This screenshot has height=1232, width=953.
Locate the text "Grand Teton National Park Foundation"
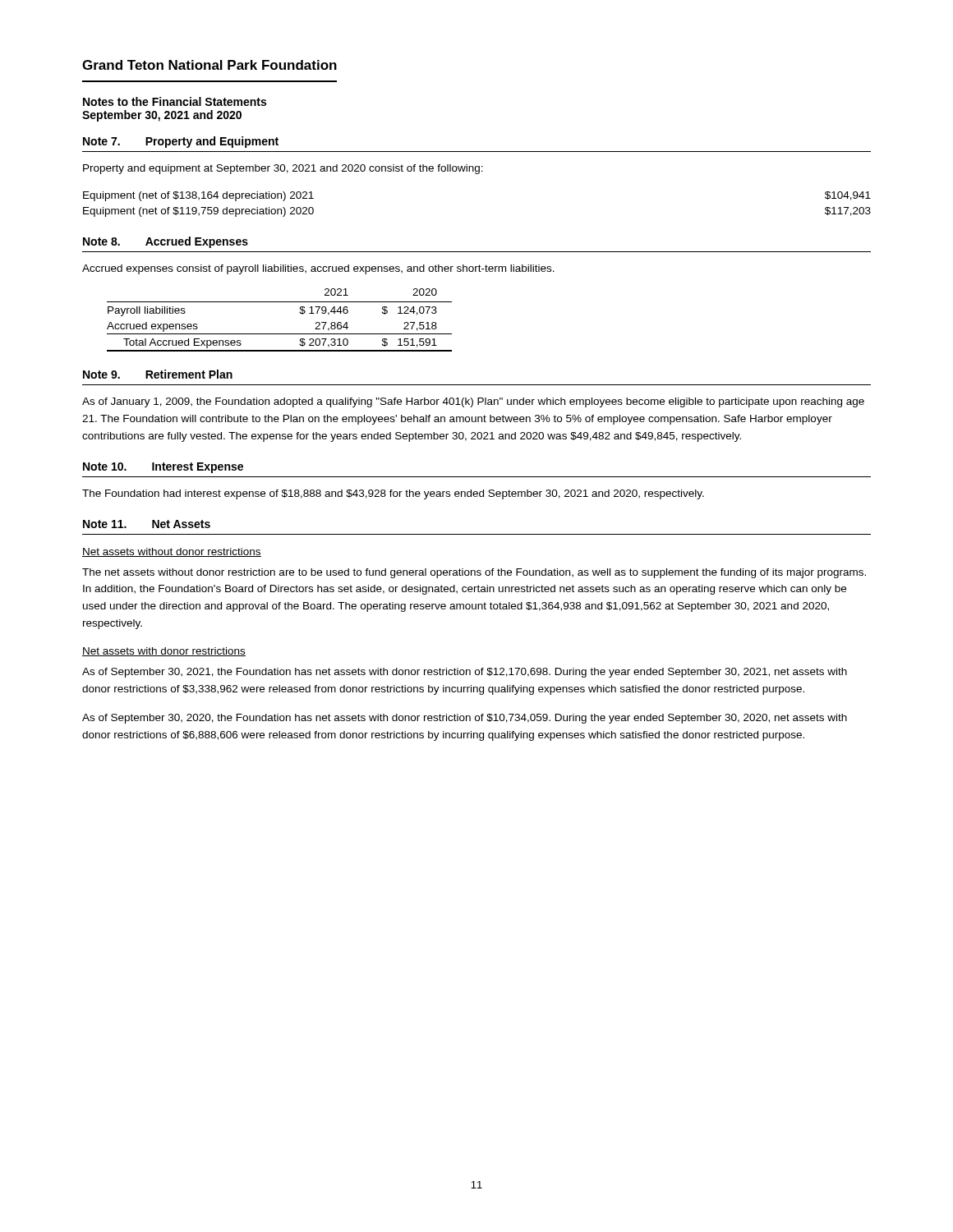tap(210, 65)
